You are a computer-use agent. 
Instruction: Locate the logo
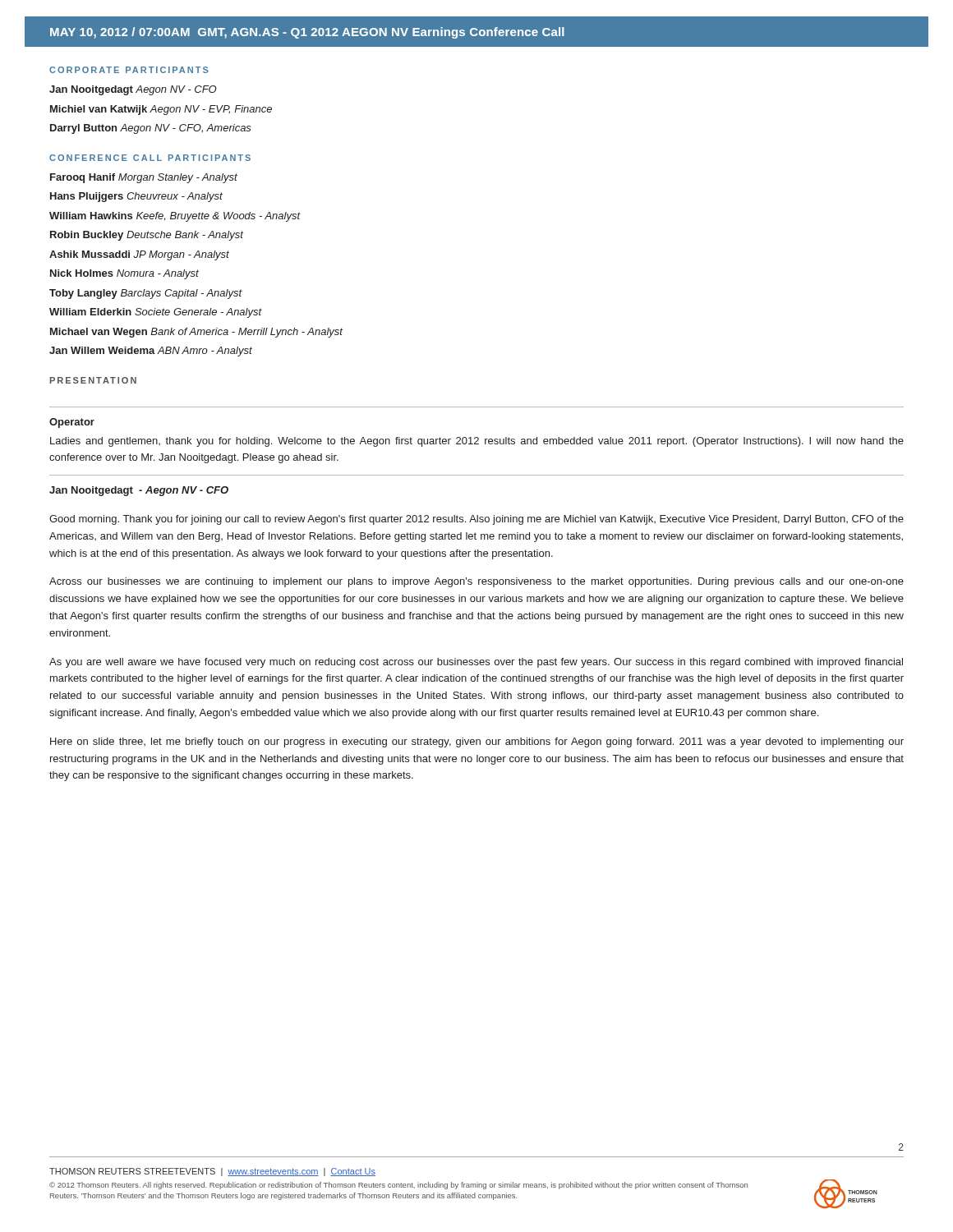point(859,1198)
